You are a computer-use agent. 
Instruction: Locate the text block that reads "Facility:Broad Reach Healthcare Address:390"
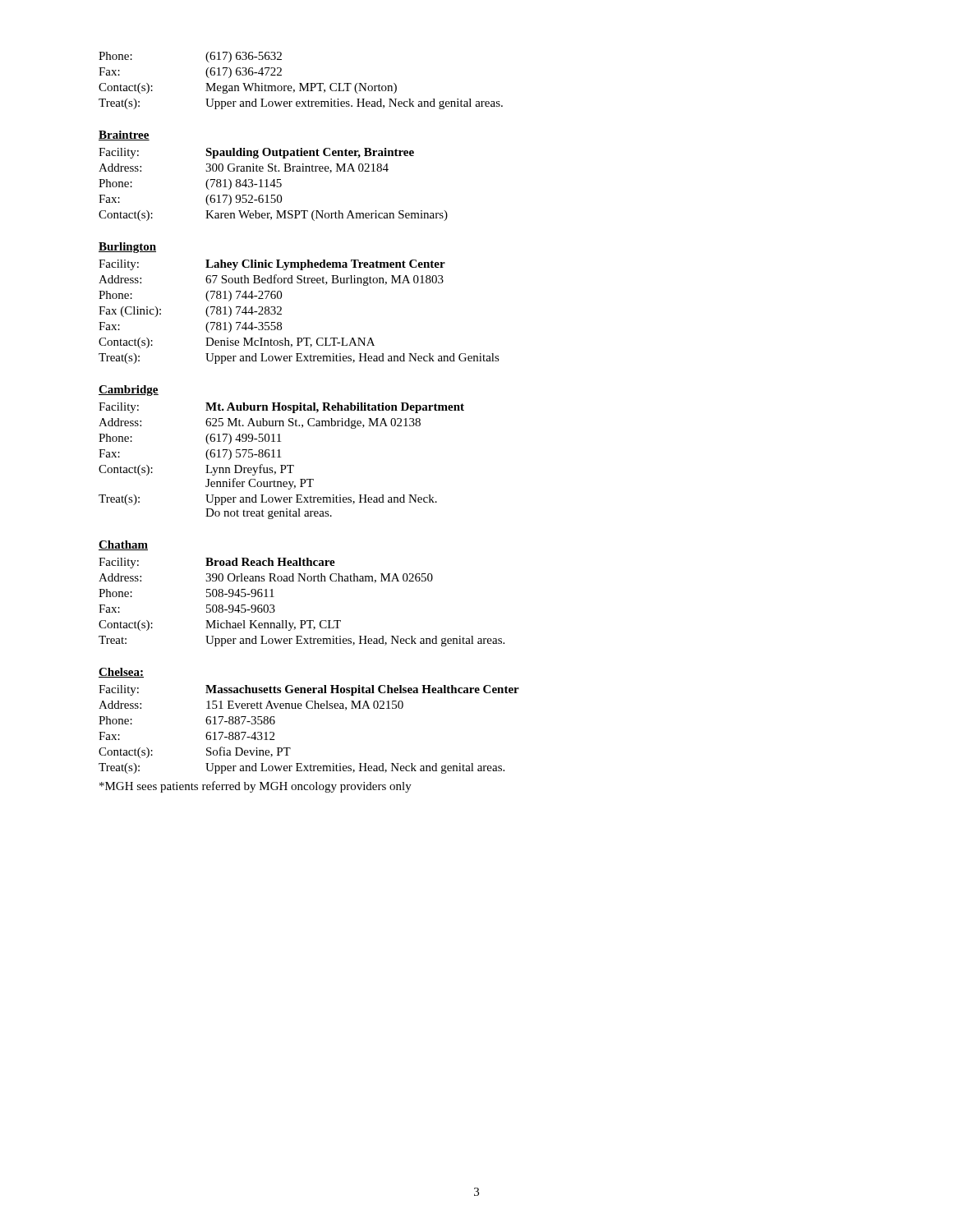pos(217,563)
